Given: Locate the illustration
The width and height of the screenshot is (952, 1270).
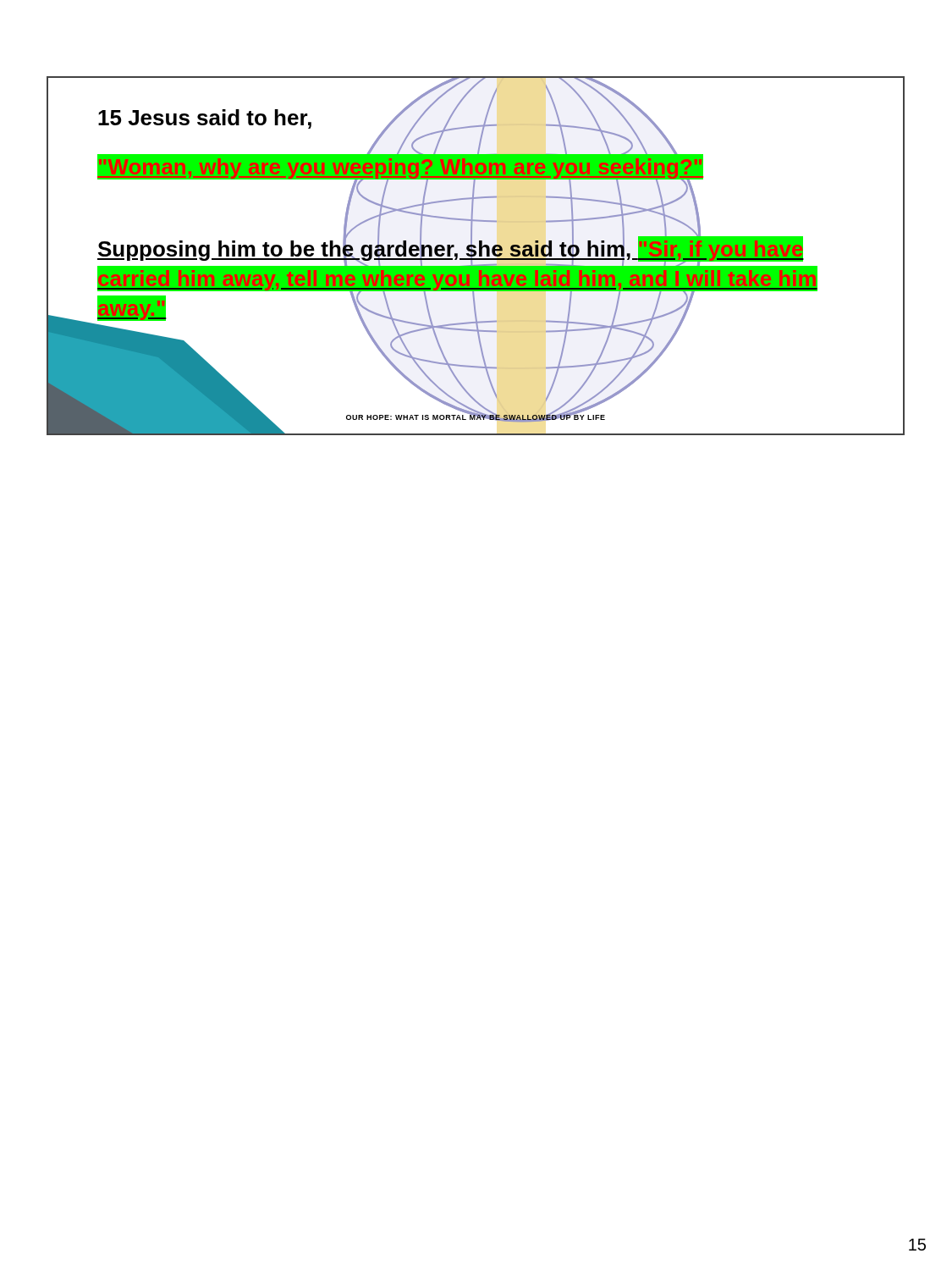Looking at the screenshot, I should tap(476, 256).
